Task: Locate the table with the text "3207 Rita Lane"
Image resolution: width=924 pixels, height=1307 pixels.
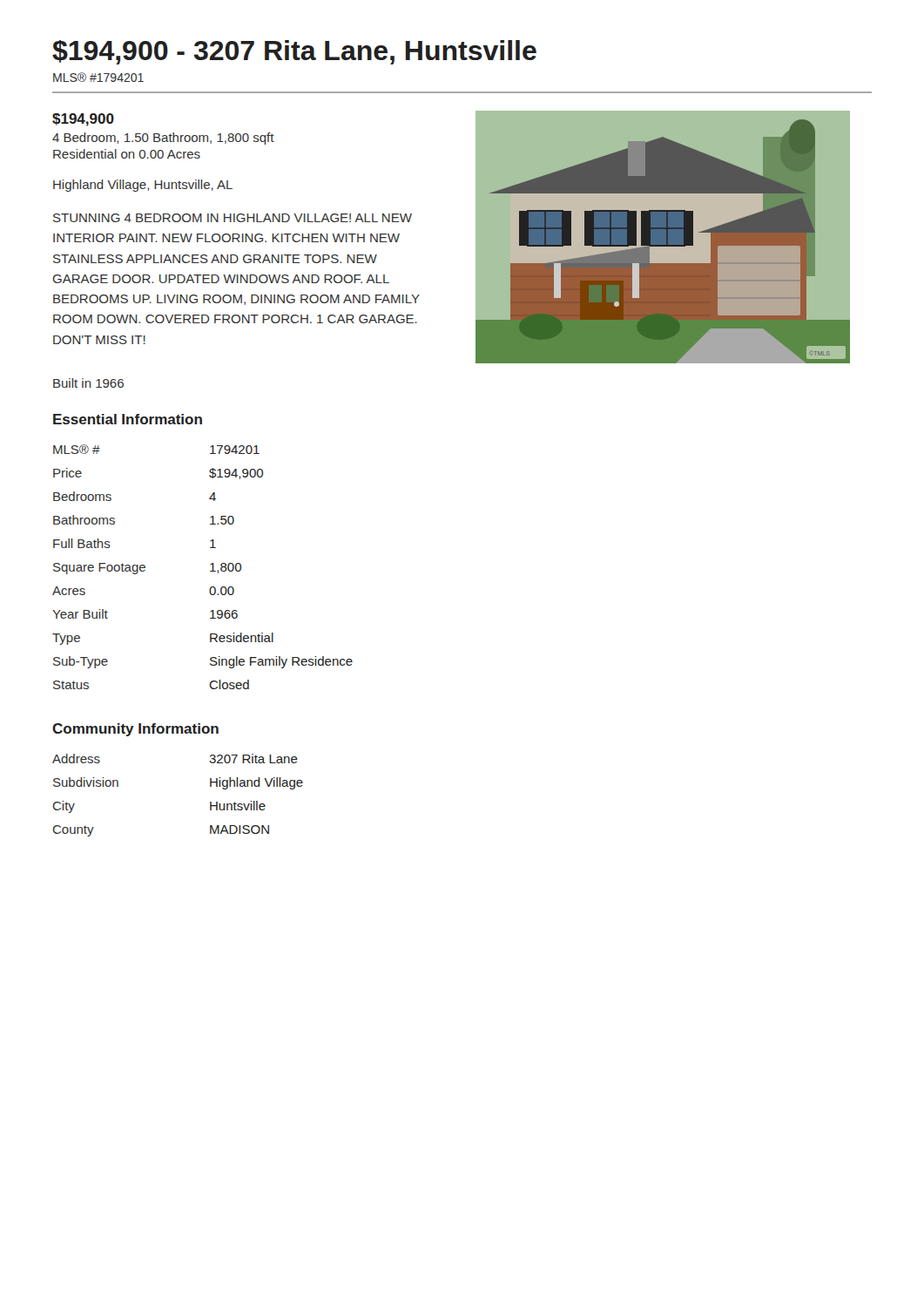Action: click(462, 794)
